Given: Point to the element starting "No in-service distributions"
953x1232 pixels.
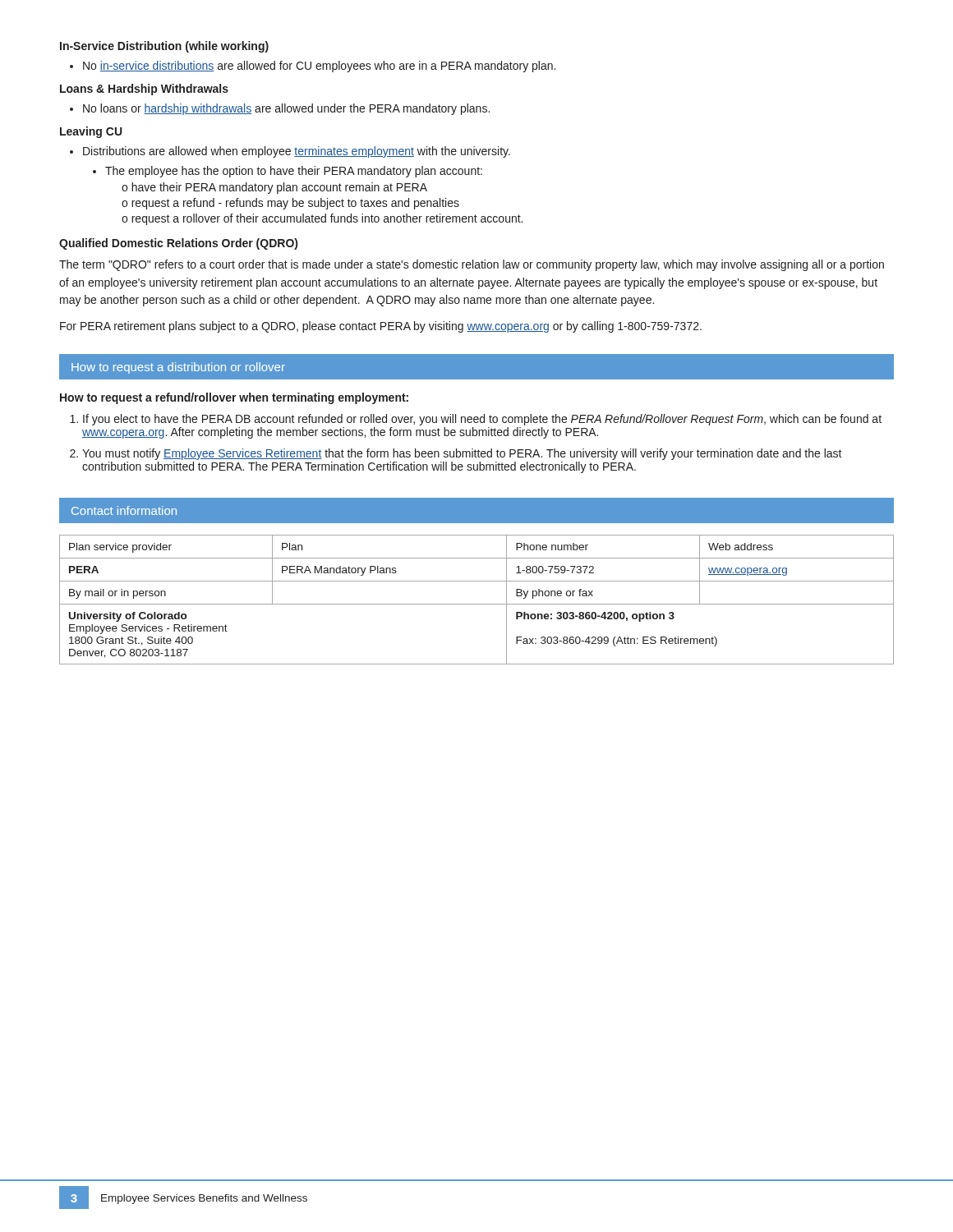Looking at the screenshot, I should (x=476, y=66).
